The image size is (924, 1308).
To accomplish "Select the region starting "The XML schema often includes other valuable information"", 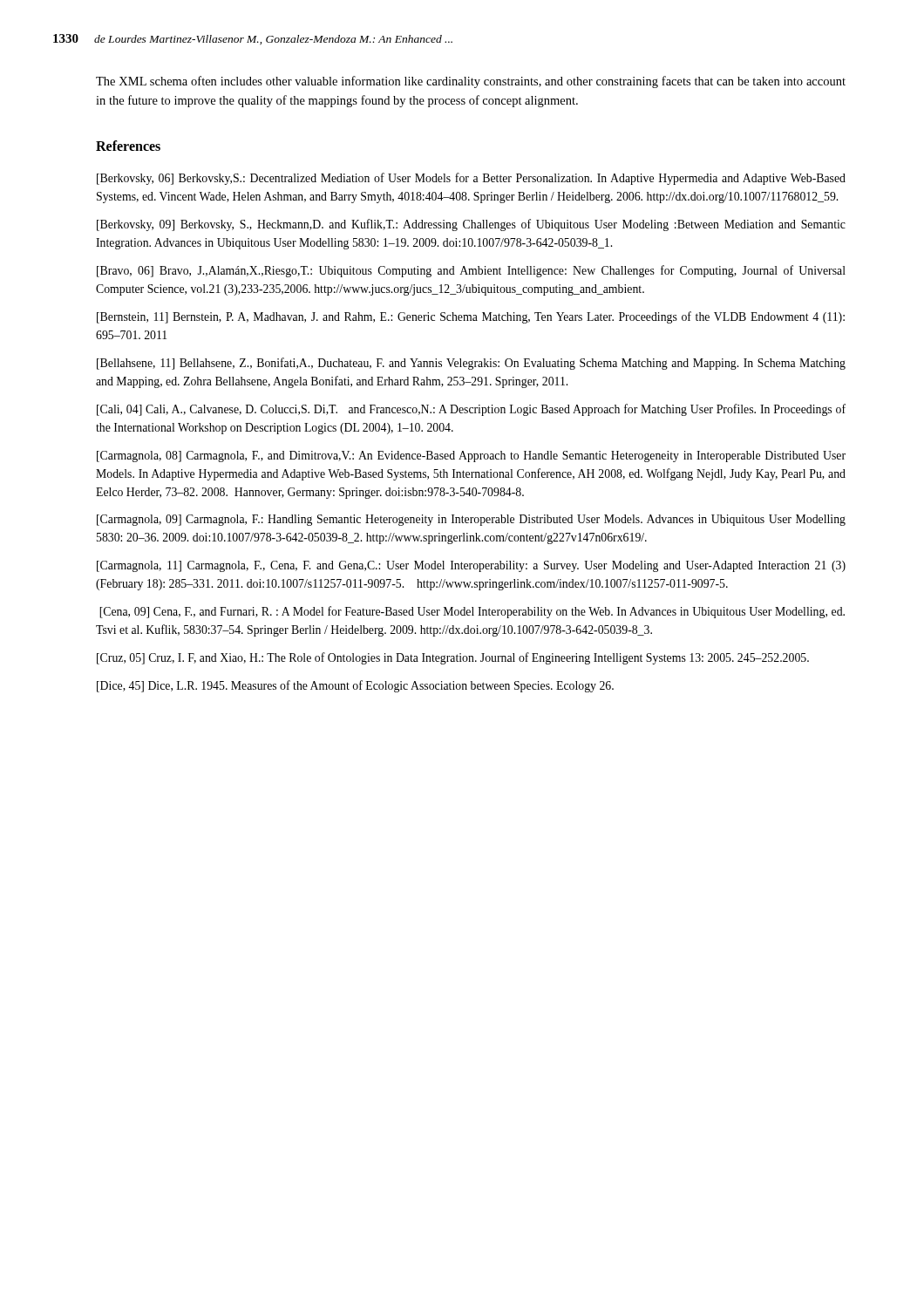I will (471, 91).
